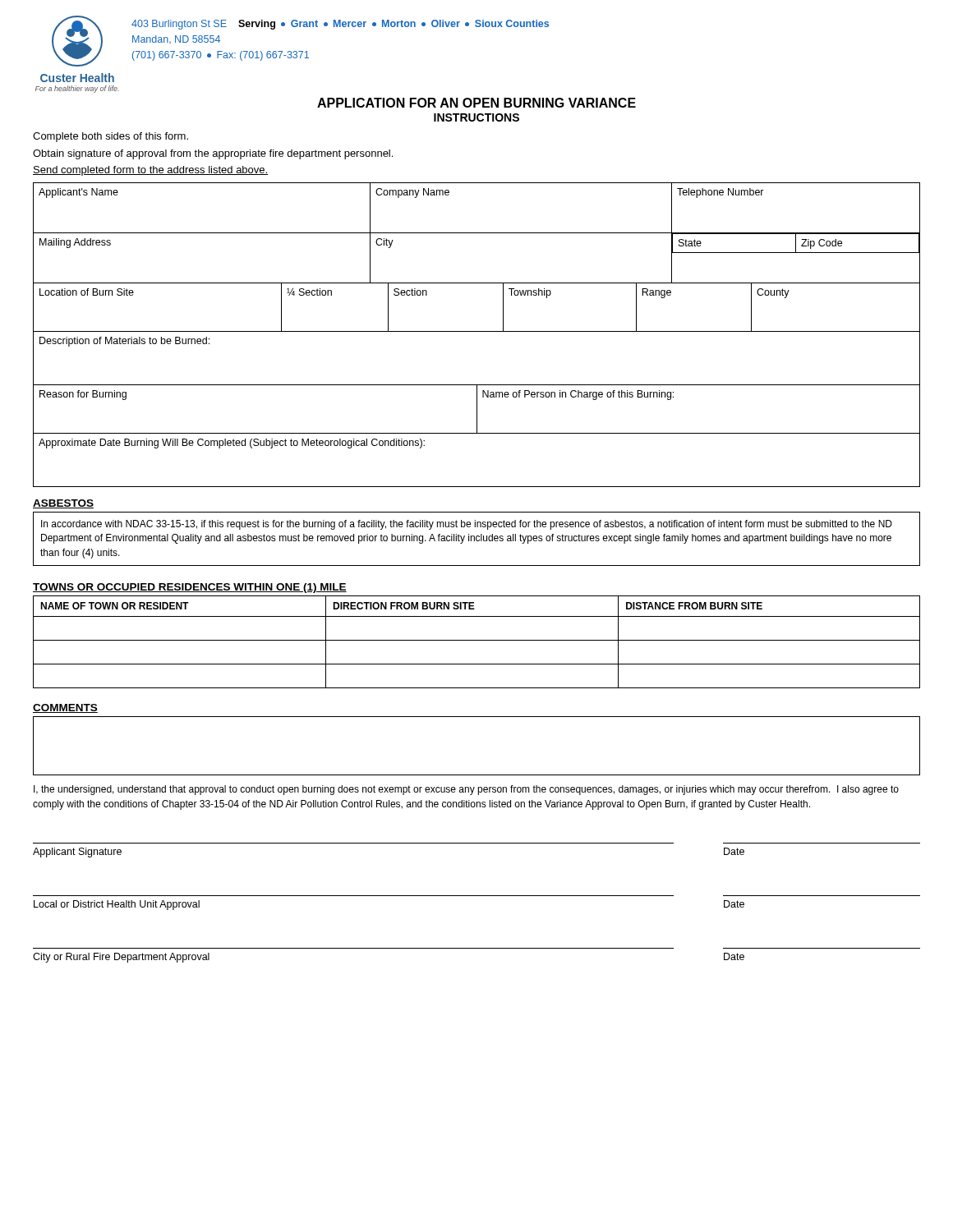Find "APPLICATION FOR AN OPEN BURNING VARIANCE INSTRUCTIONS" on this page
This screenshot has height=1232, width=953.
[x=476, y=110]
